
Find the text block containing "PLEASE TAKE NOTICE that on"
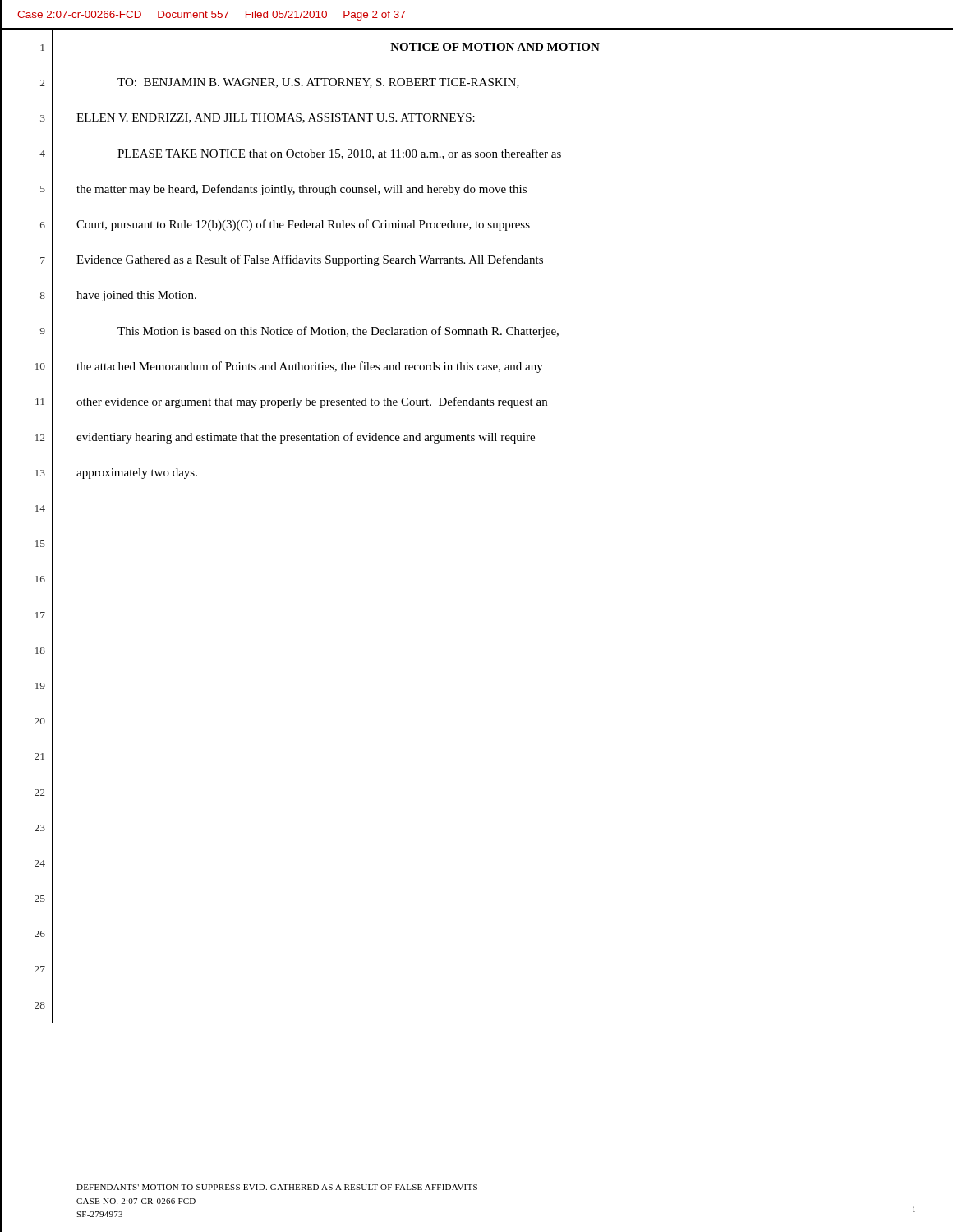click(339, 153)
